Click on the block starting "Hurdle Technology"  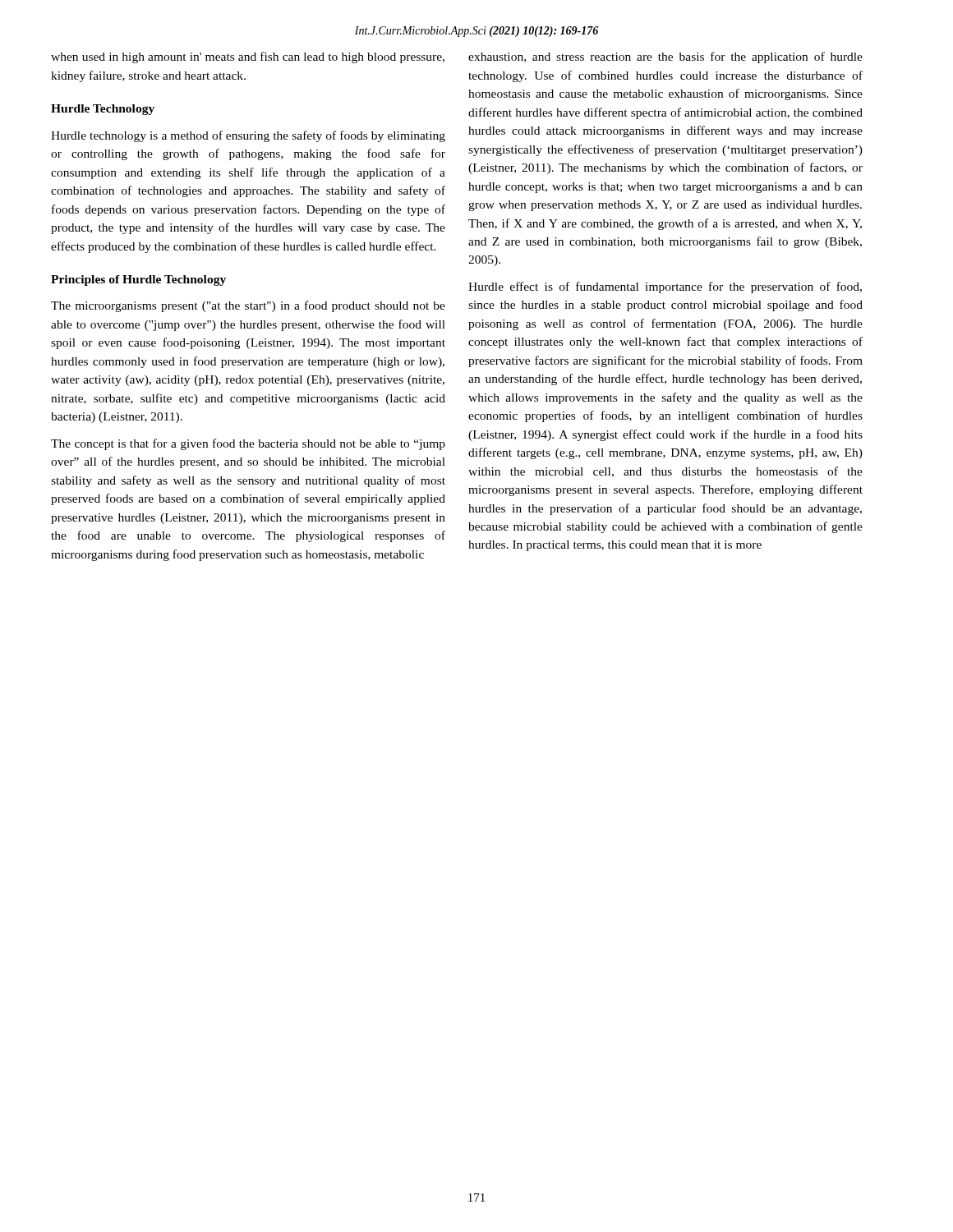coord(103,108)
